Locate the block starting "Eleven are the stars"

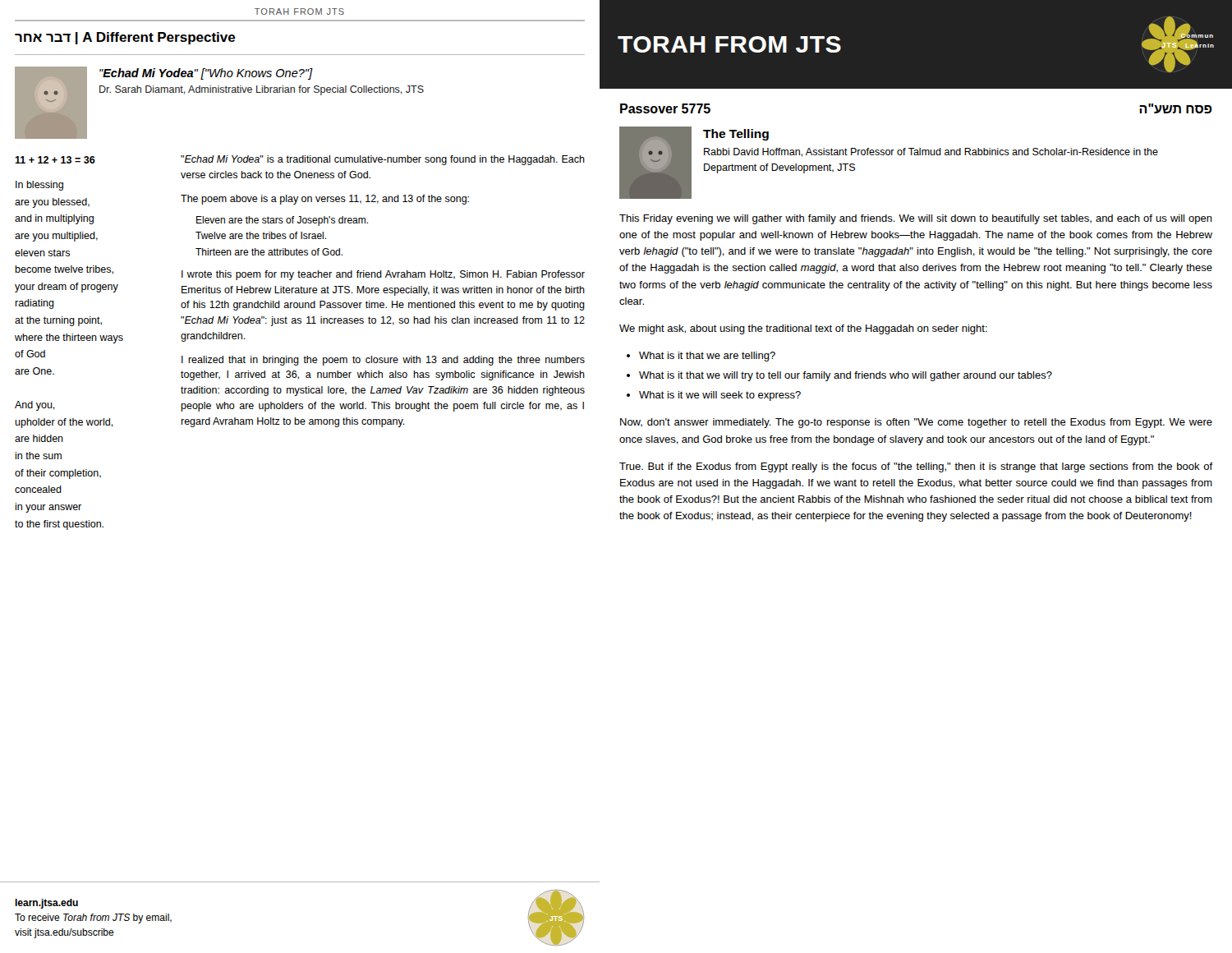coord(282,236)
